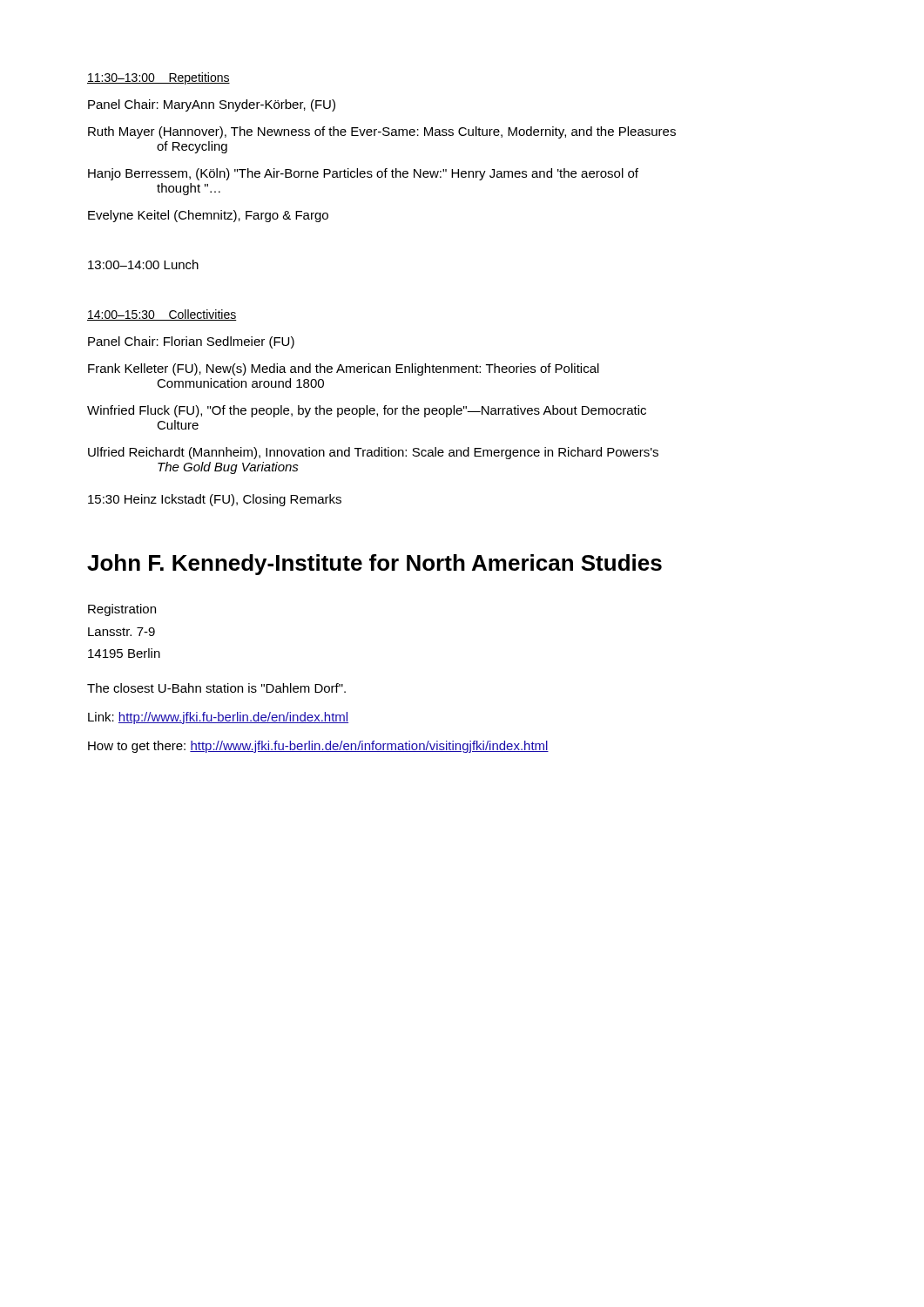The height and width of the screenshot is (1307, 924).
Task: Click on the text that reads "Link: http://www.jfki.fu-berlin.de/en/index.html"
Action: (218, 716)
